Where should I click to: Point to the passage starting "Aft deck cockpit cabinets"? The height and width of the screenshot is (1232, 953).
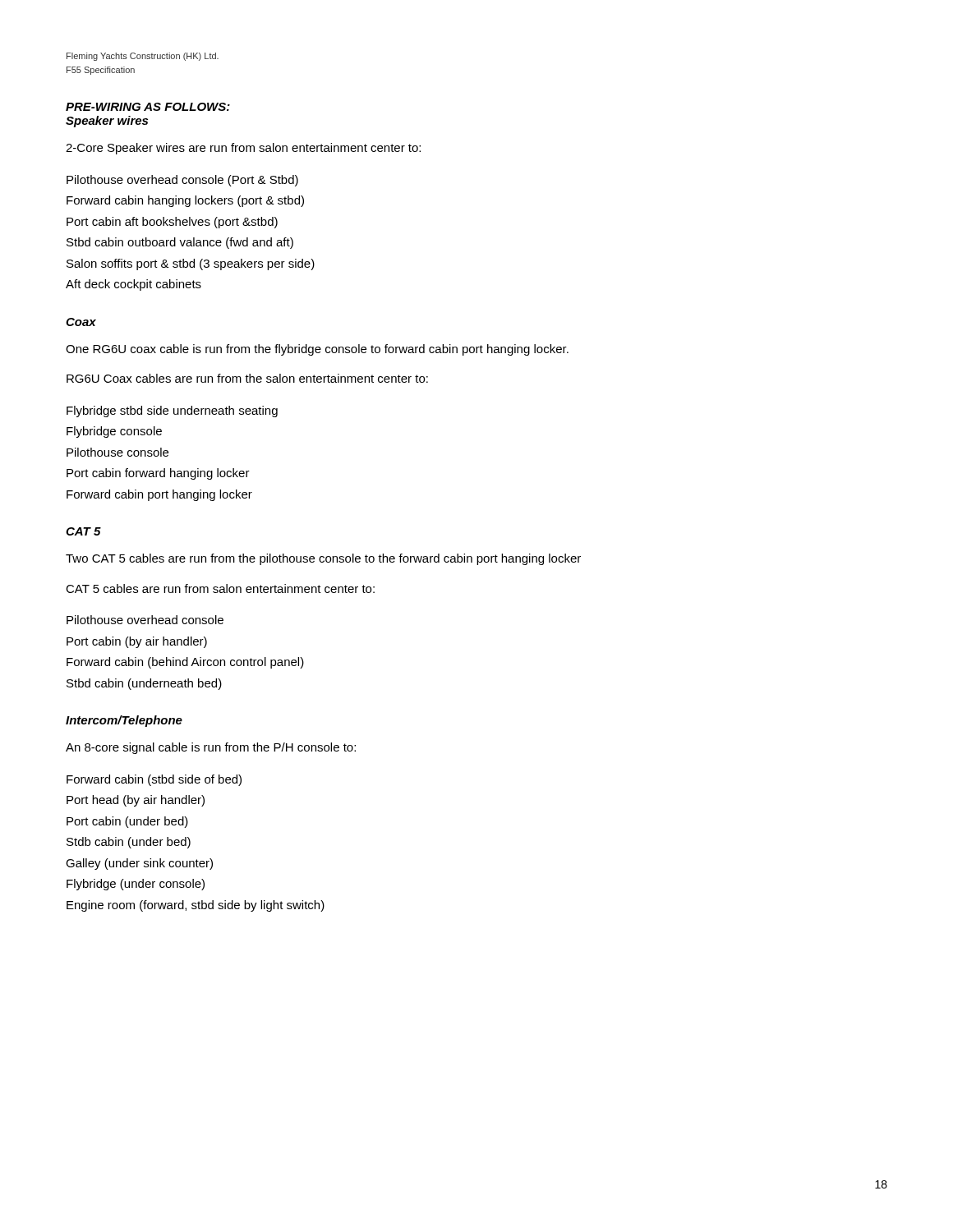[x=134, y=284]
